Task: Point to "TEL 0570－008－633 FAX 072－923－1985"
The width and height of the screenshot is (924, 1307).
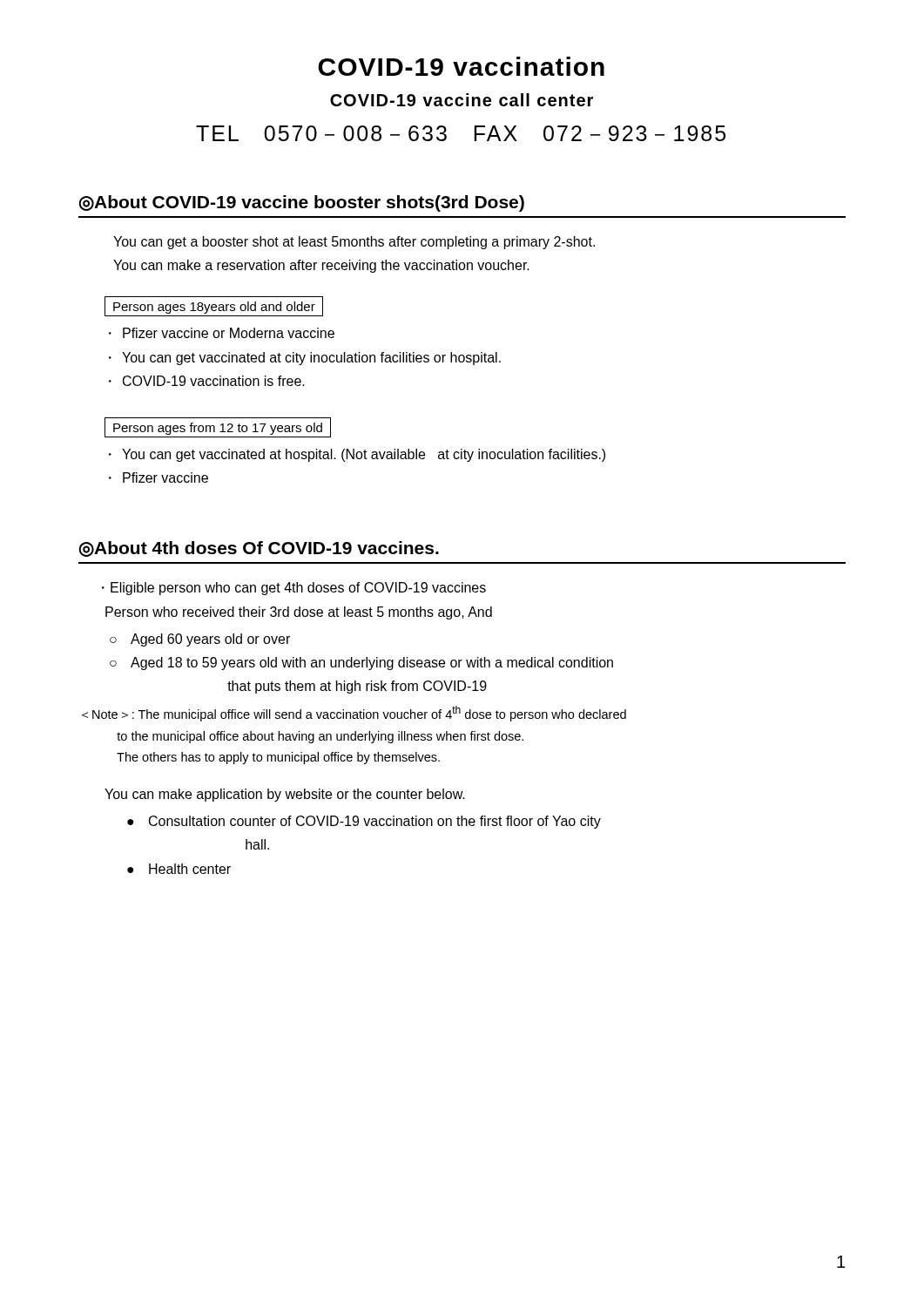Action: click(x=462, y=133)
